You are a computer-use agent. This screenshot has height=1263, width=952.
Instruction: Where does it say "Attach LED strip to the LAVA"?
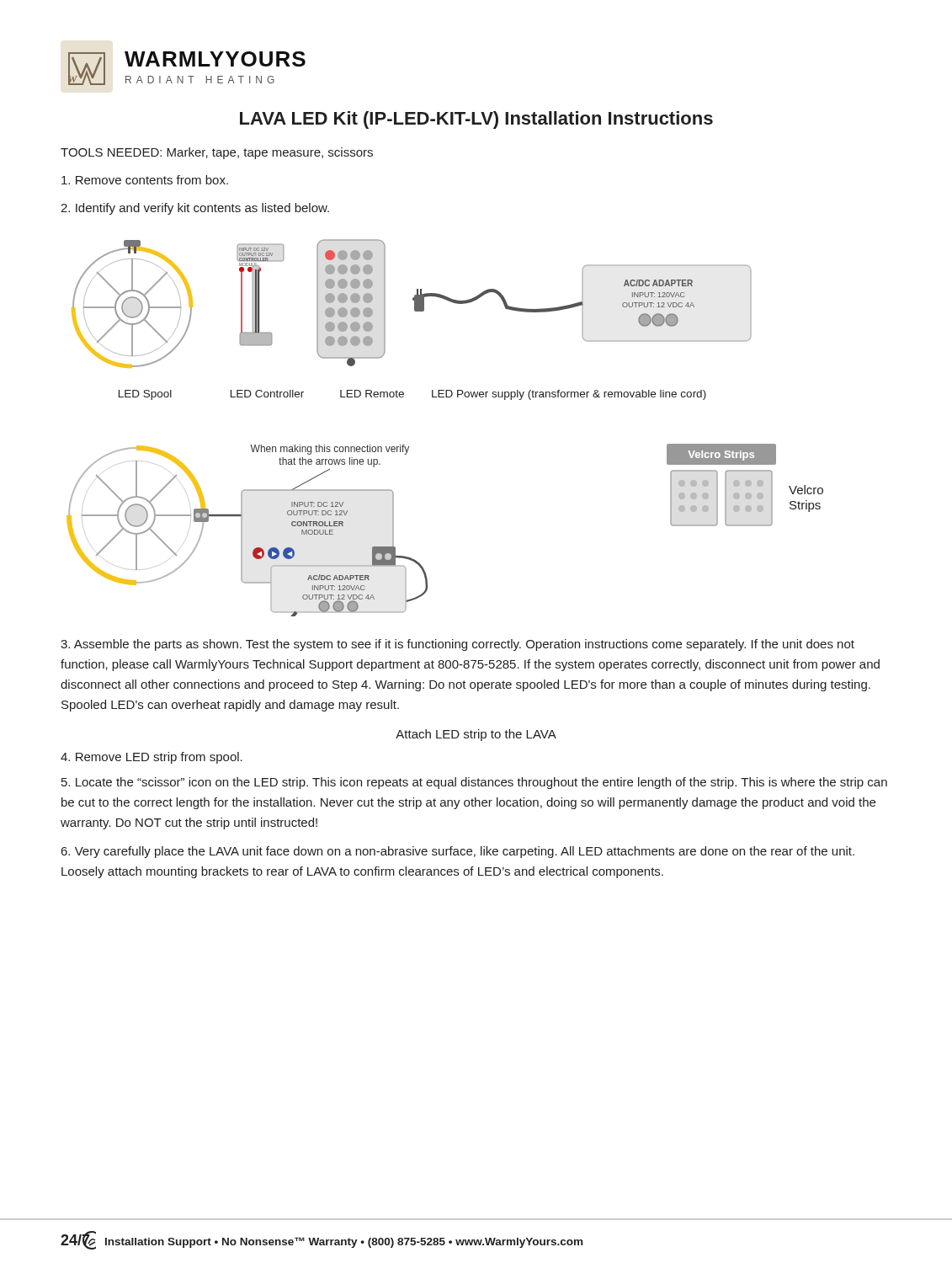(x=476, y=734)
